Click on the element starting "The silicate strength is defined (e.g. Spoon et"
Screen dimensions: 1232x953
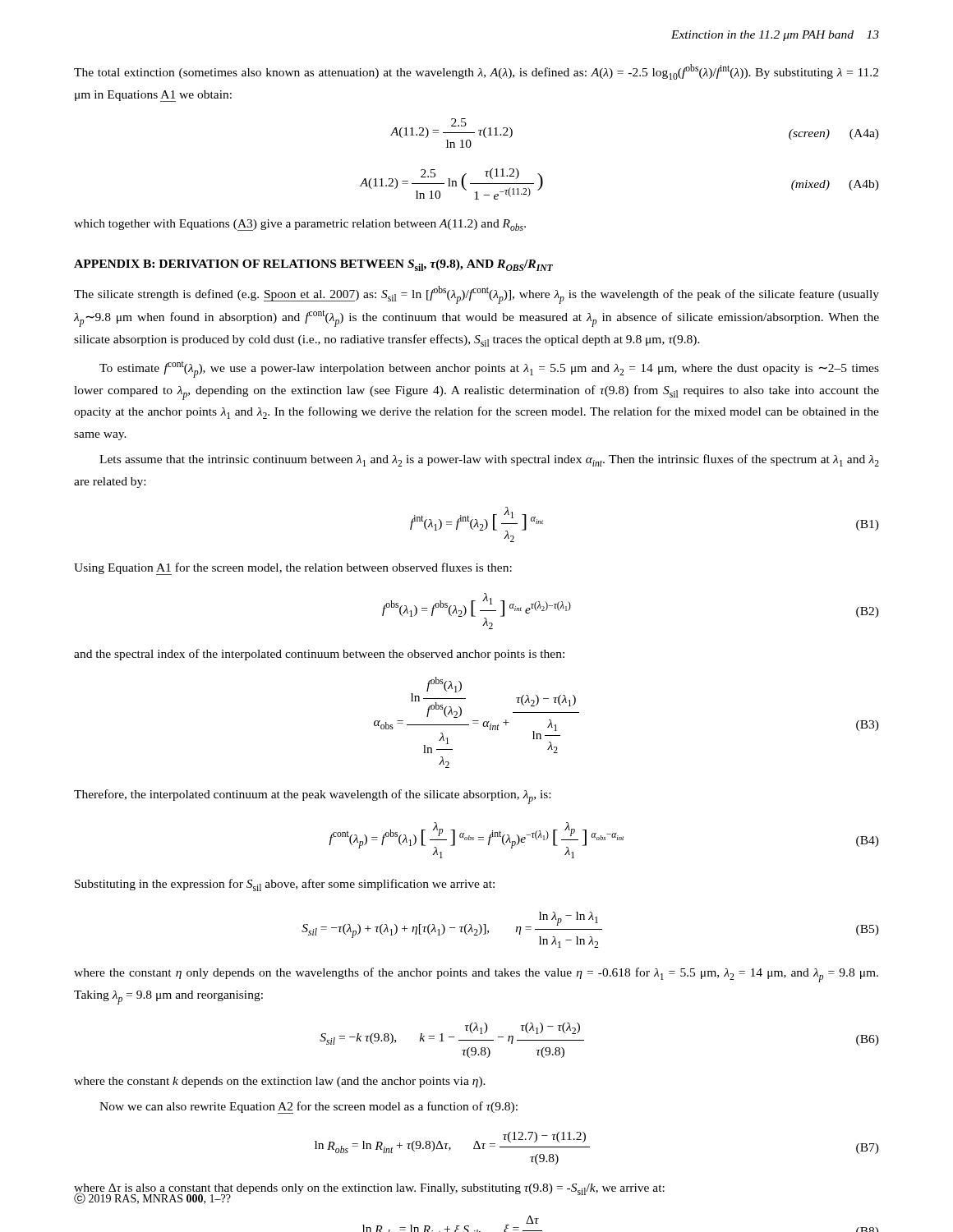476,317
